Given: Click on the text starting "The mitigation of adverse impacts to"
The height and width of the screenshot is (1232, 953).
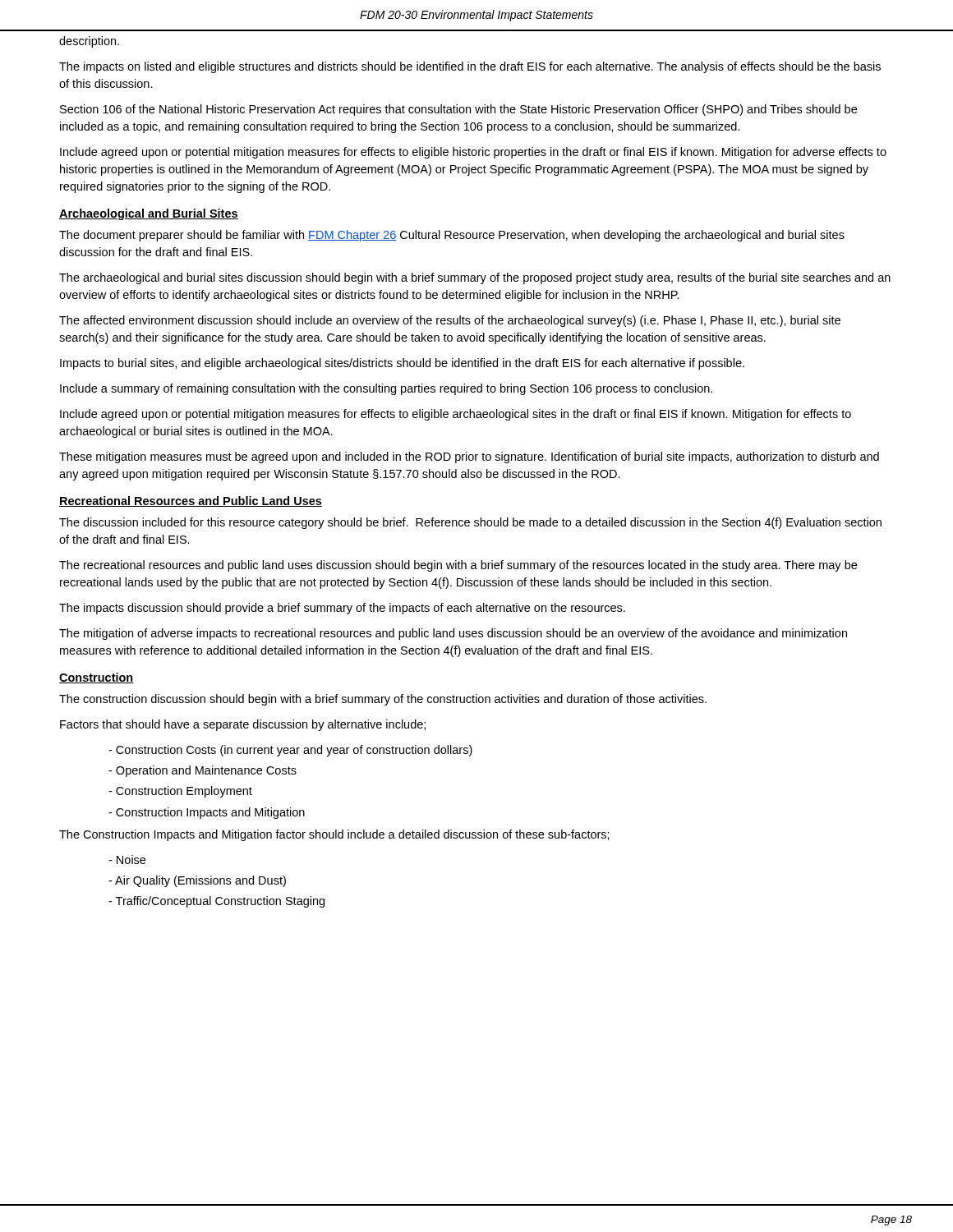Looking at the screenshot, I should point(476,643).
